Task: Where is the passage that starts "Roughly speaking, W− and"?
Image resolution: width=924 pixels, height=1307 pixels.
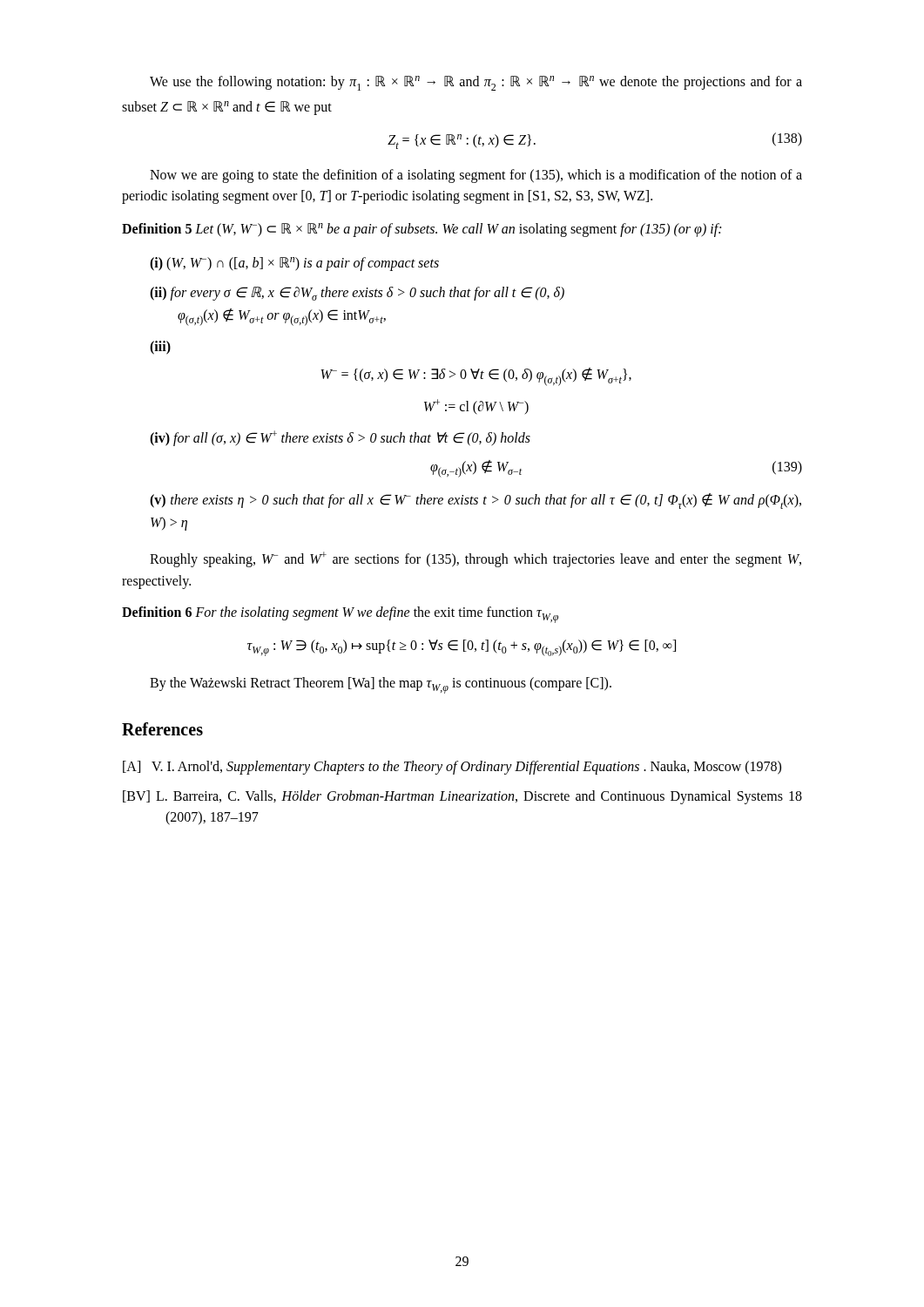Action: coord(462,569)
